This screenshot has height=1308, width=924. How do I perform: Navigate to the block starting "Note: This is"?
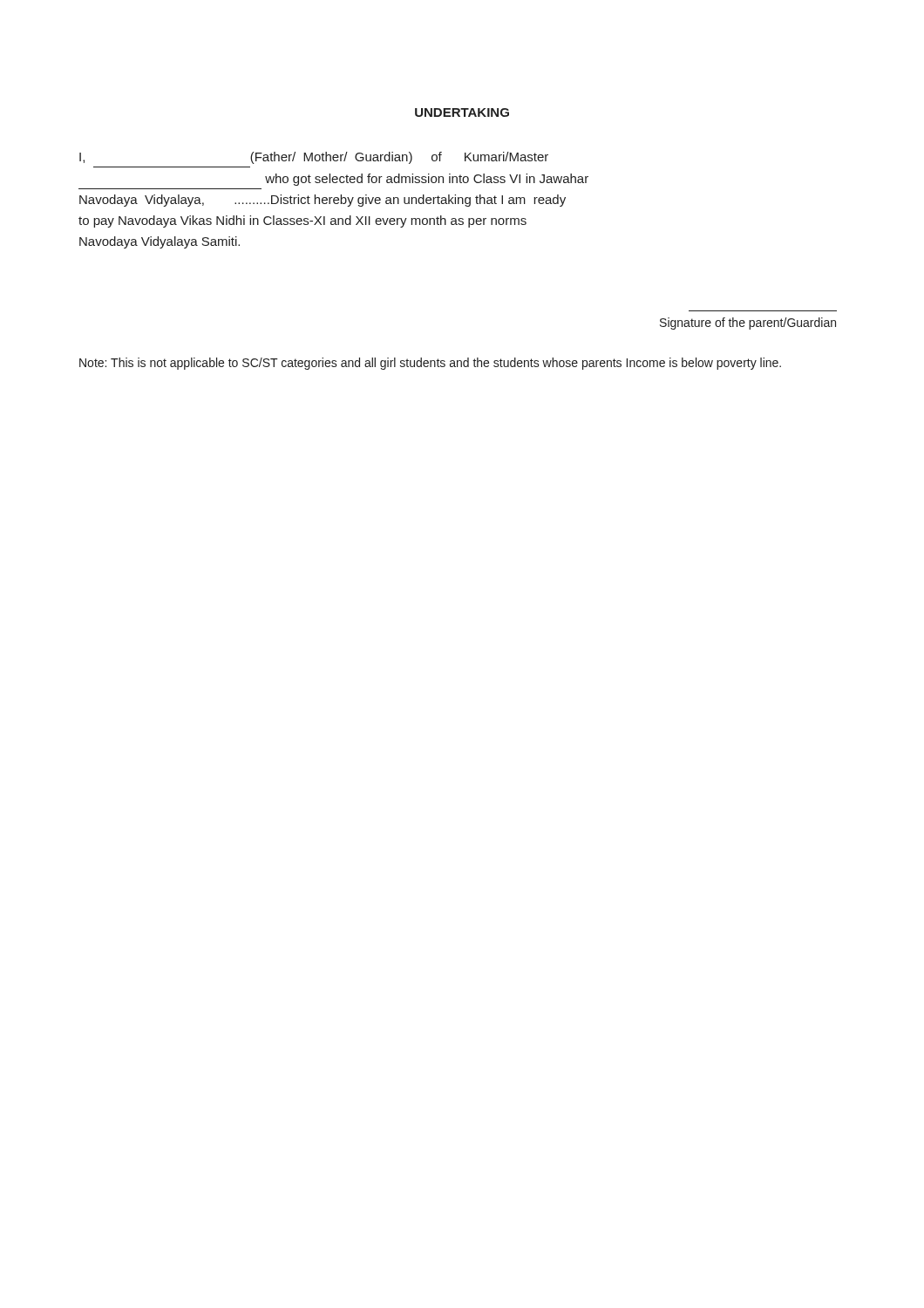(x=430, y=363)
